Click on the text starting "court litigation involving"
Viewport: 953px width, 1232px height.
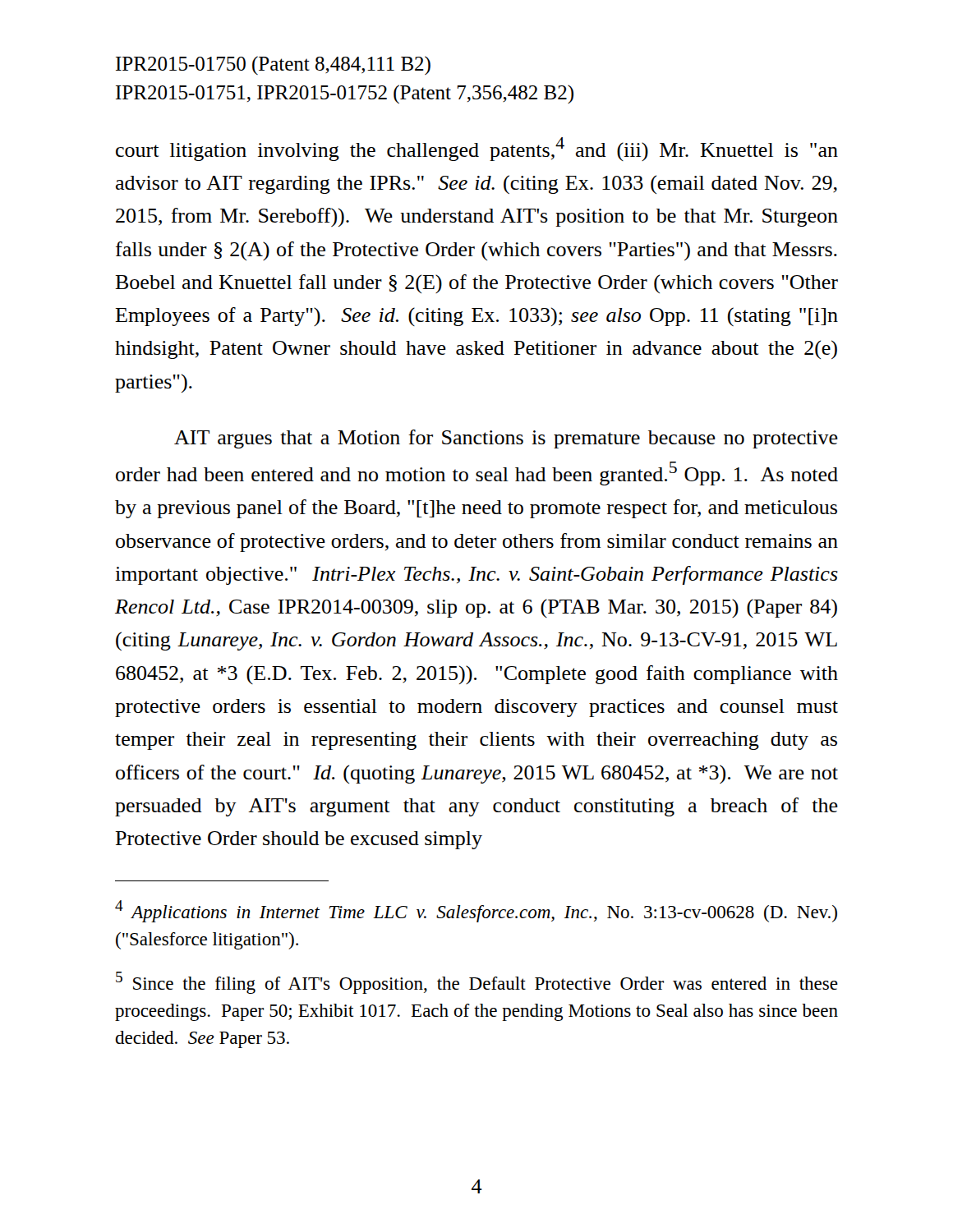[476, 264]
